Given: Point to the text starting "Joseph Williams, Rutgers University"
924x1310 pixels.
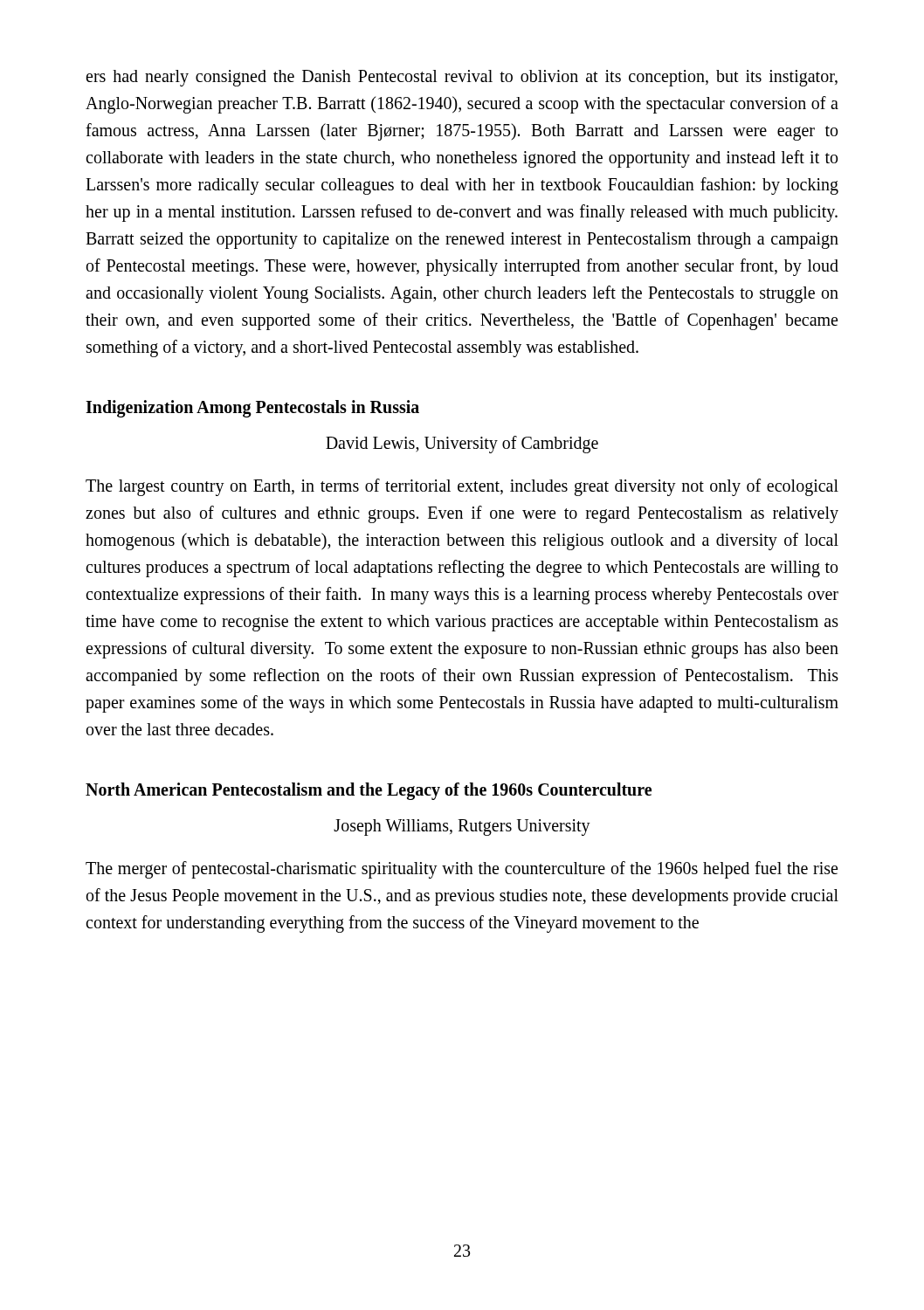Looking at the screenshot, I should coord(462,825).
